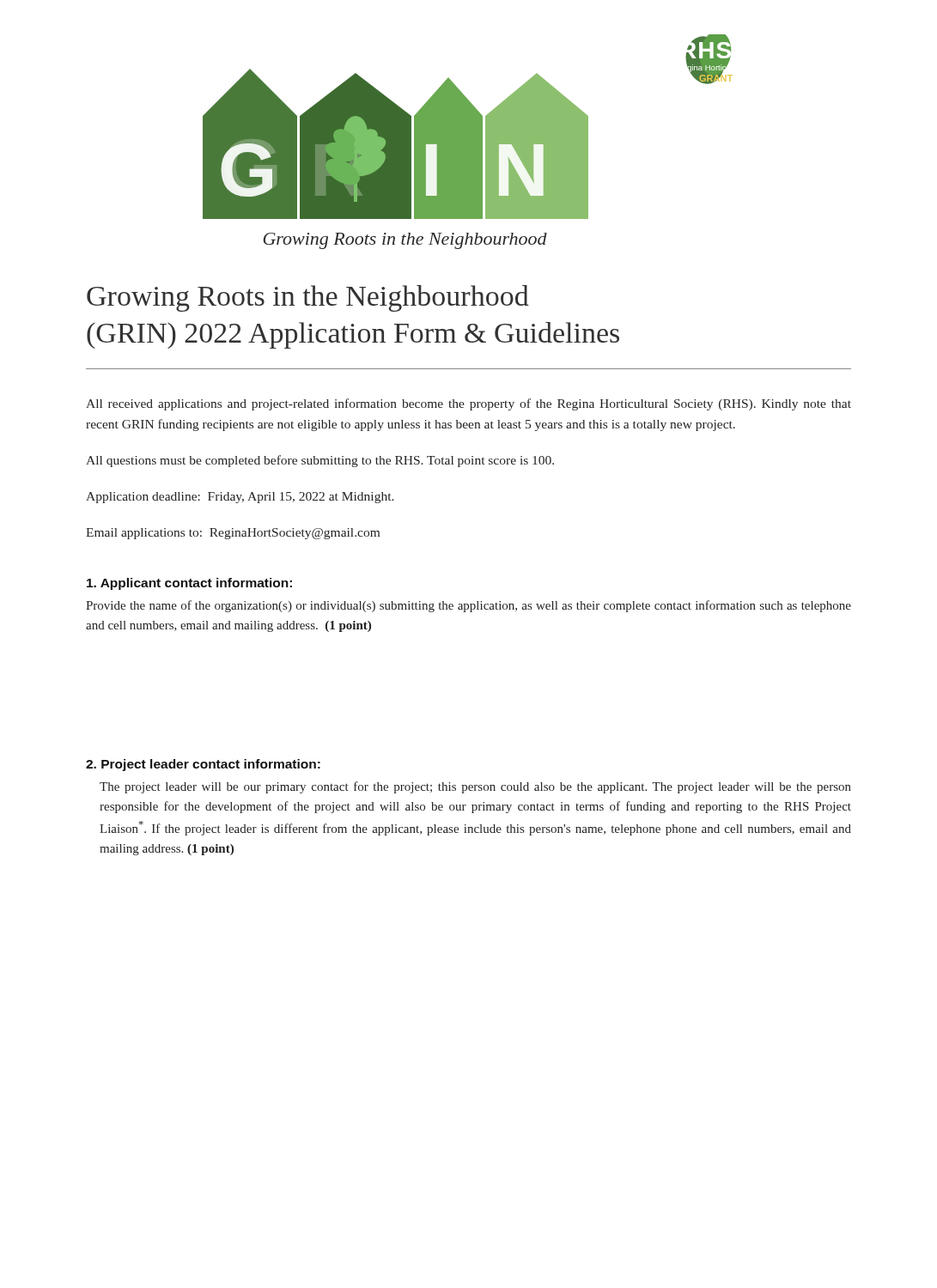The width and height of the screenshot is (937, 1288).
Task: Click on the block starting "2. Project leader contact information:"
Action: pyautogui.click(x=204, y=763)
